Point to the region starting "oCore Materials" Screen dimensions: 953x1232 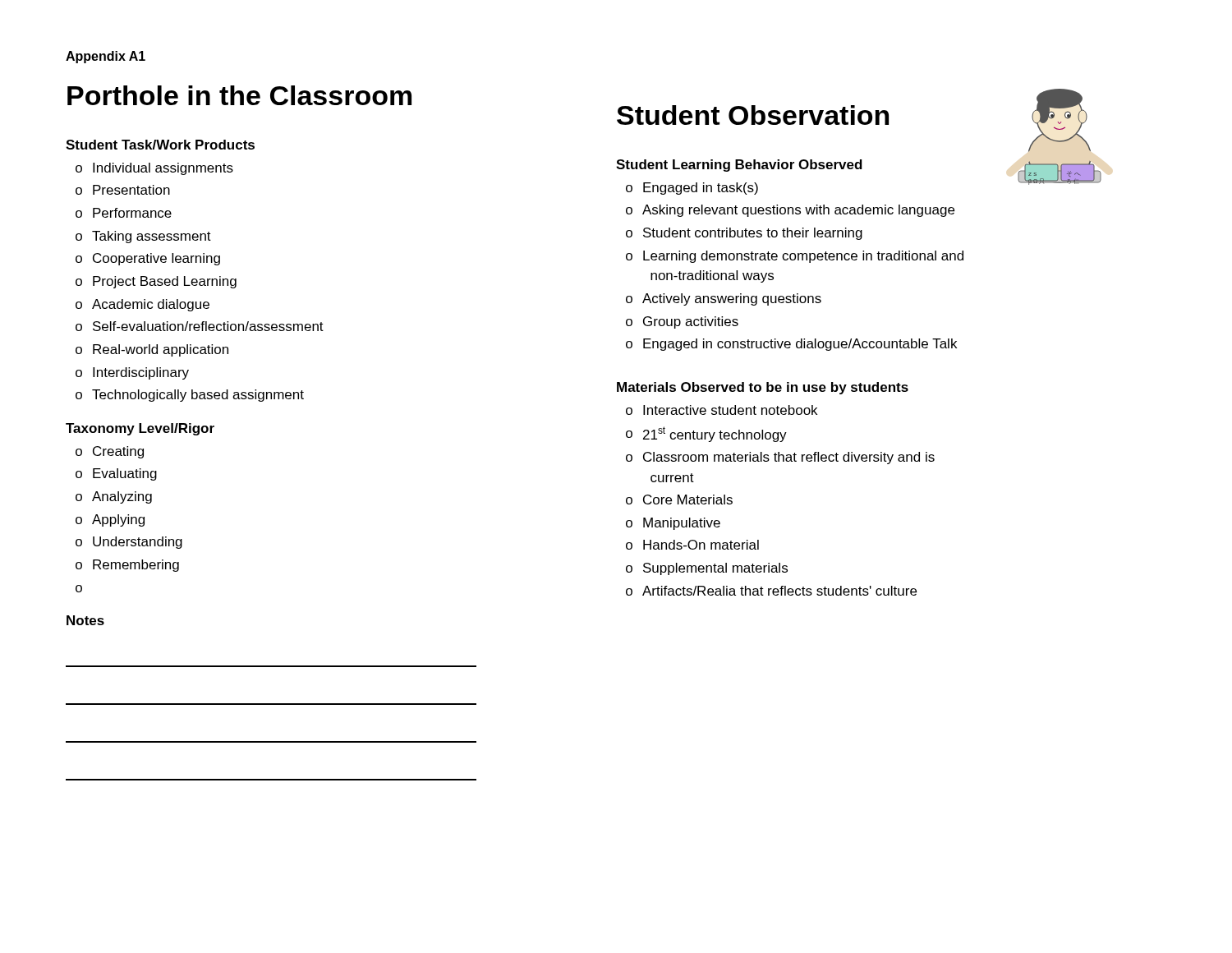tap(679, 500)
